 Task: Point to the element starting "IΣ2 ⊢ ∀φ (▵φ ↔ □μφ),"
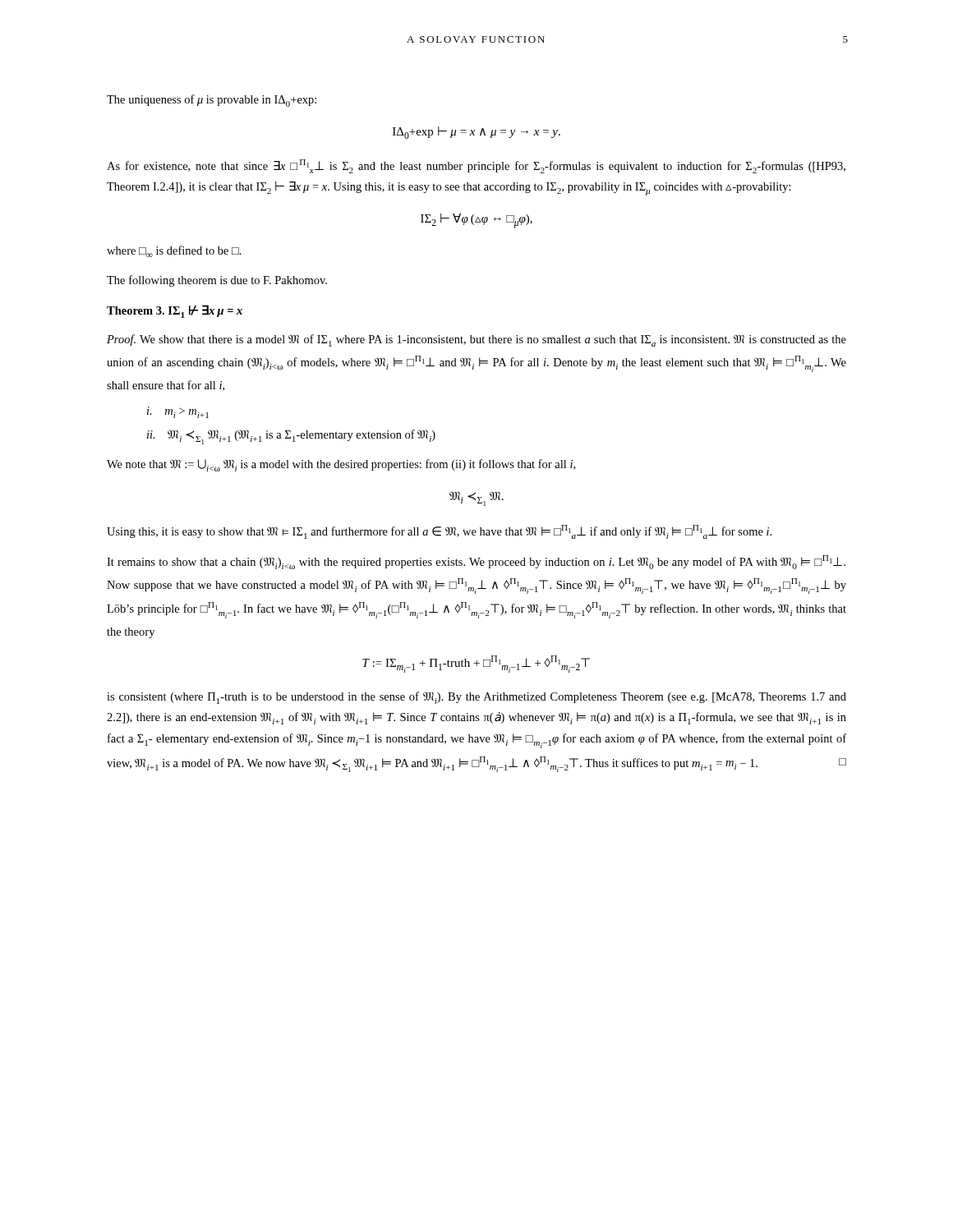pos(476,220)
